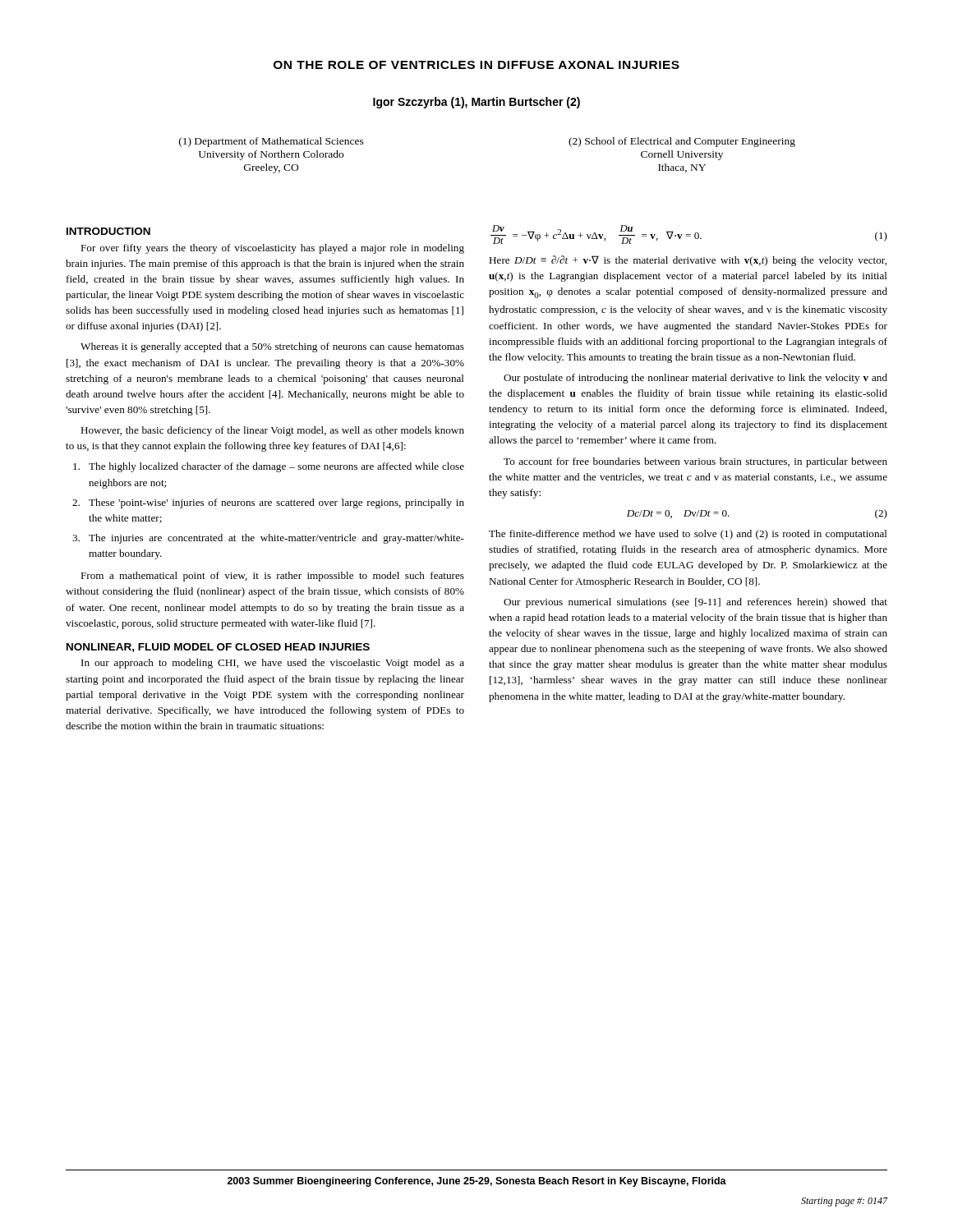This screenshot has height=1232, width=953.
Task: Click on the text block that reads "The finite-difference method we have used to"
Action: pyautogui.click(x=688, y=557)
